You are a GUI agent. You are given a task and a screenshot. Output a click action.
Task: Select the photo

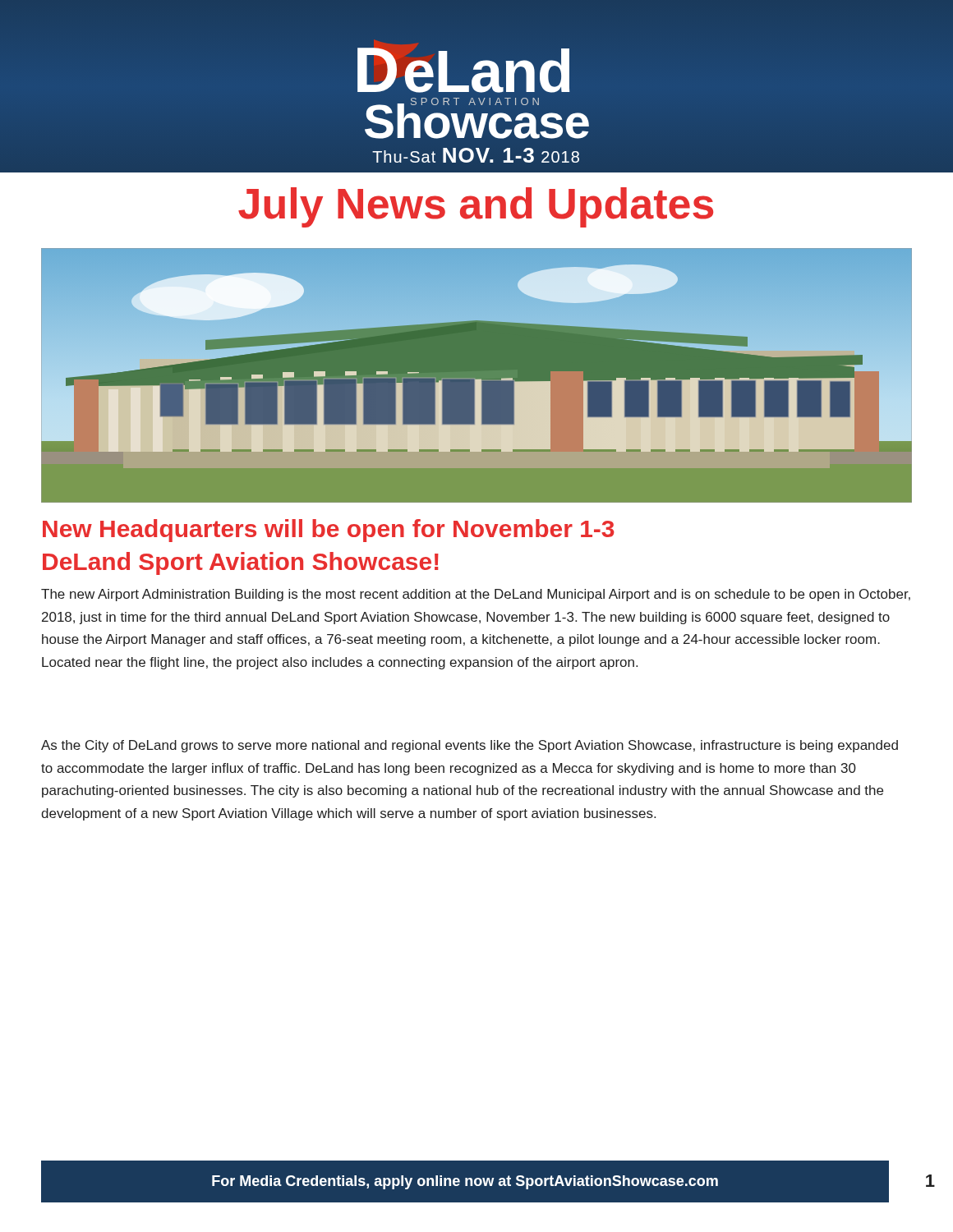coord(476,375)
